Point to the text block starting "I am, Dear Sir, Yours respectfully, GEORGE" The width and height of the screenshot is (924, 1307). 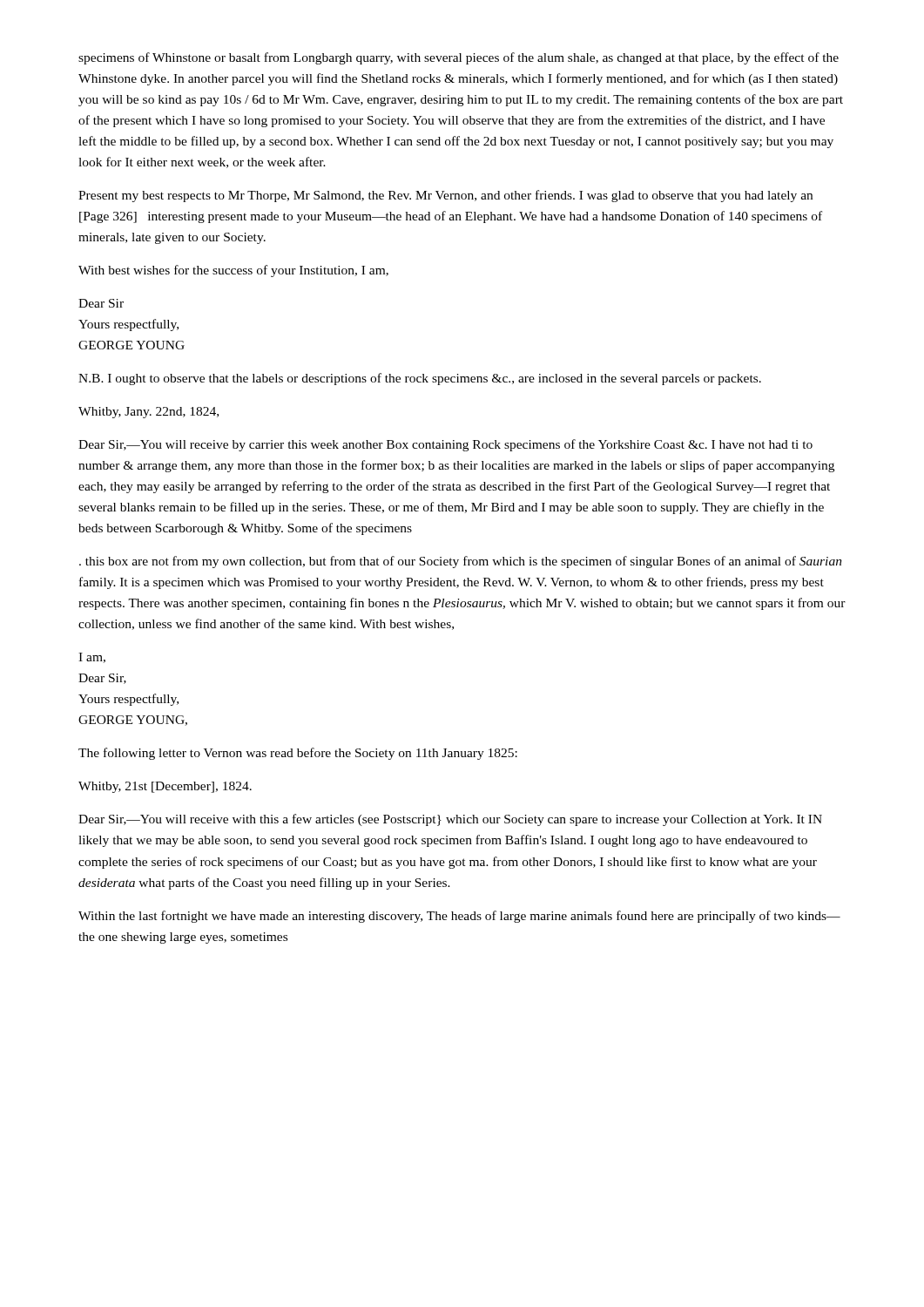click(x=133, y=688)
